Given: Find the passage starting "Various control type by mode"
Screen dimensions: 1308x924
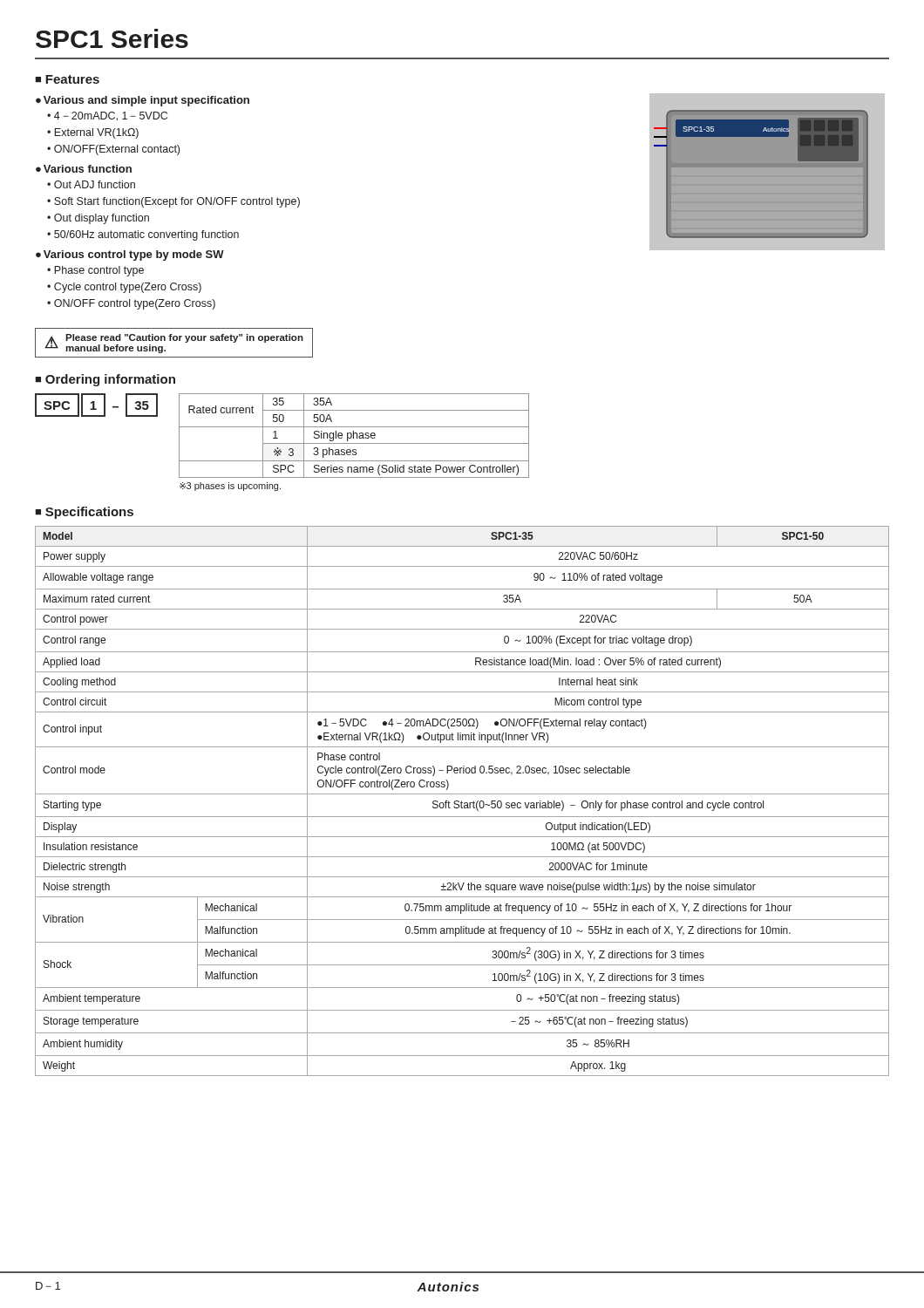Looking at the screenshot, I should (130, 255).
